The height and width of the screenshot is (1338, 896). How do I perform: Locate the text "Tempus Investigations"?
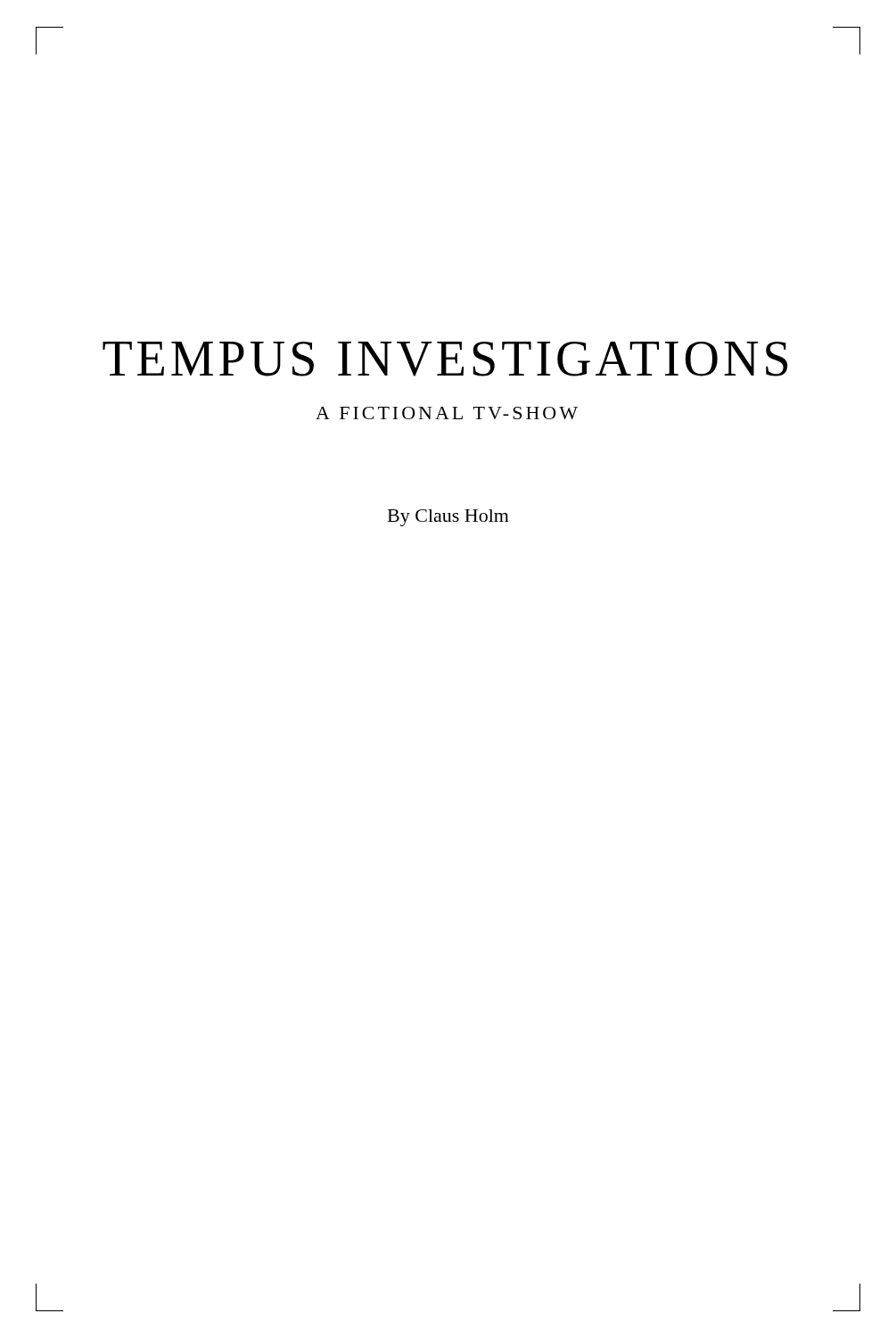(x=448, y=359)
